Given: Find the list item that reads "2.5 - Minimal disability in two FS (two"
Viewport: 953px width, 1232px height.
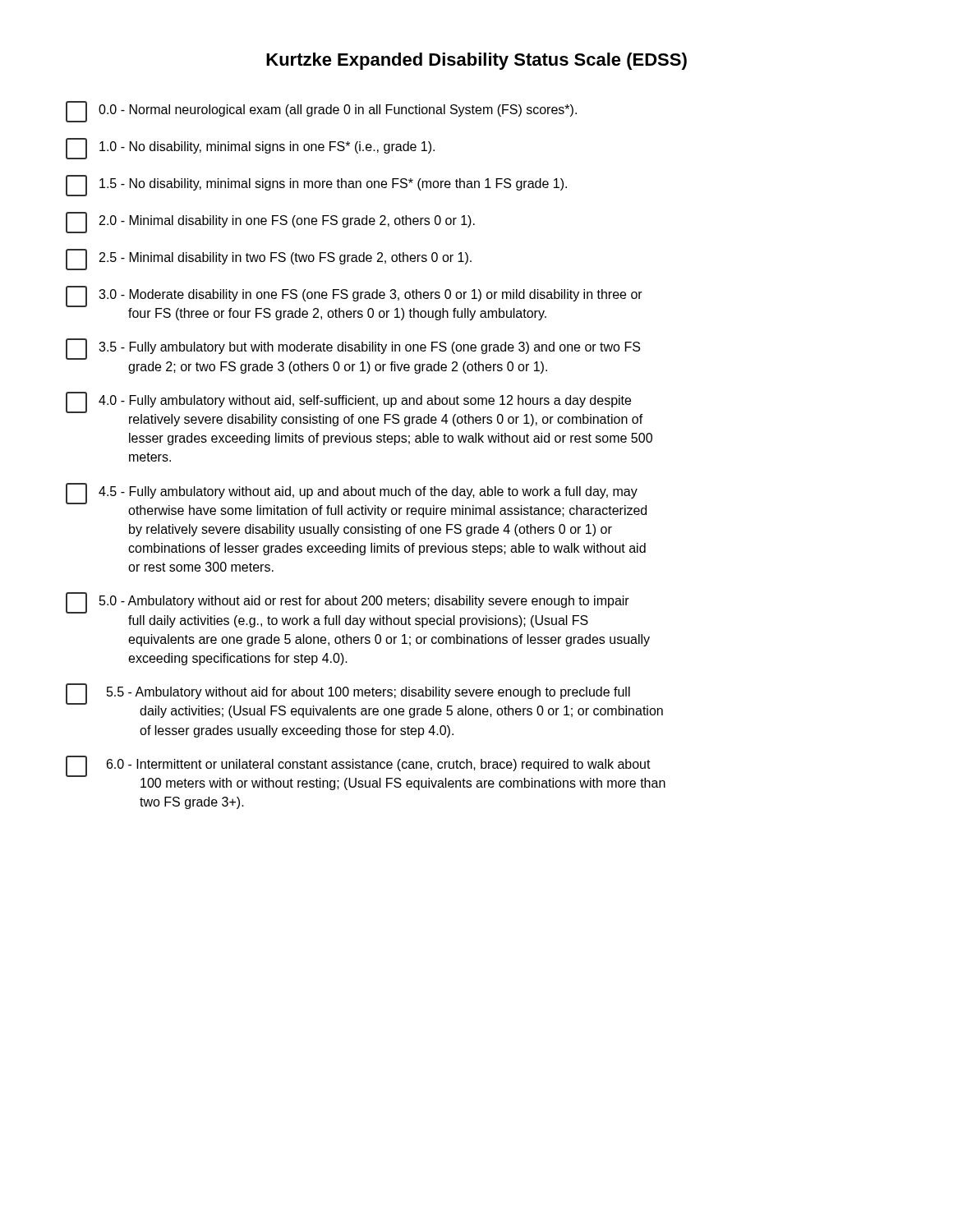Looking at the screenshot, I should pyautogui.click(x=269, y=259).
